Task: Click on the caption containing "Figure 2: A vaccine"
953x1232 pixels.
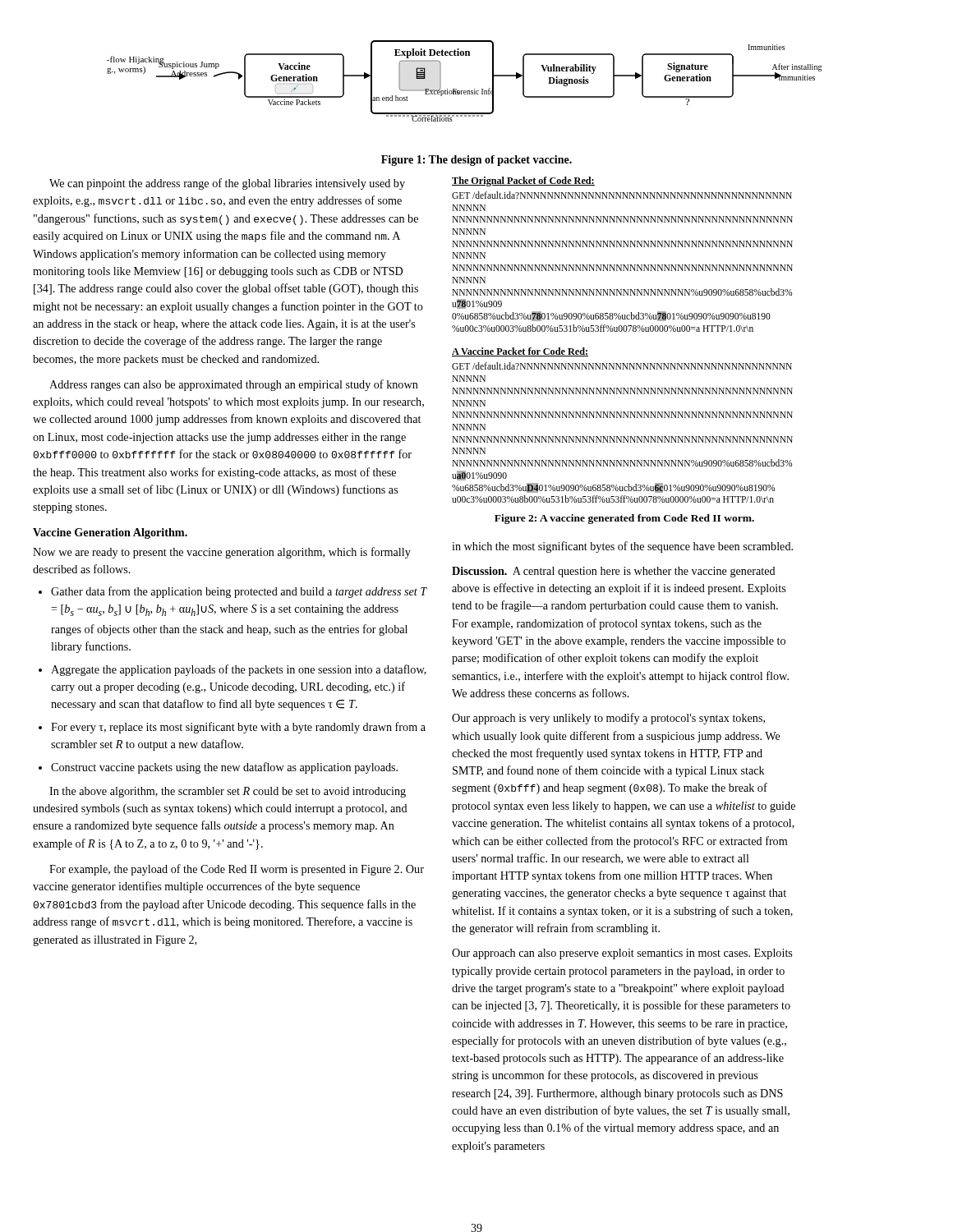Action: tap(624, 518)
